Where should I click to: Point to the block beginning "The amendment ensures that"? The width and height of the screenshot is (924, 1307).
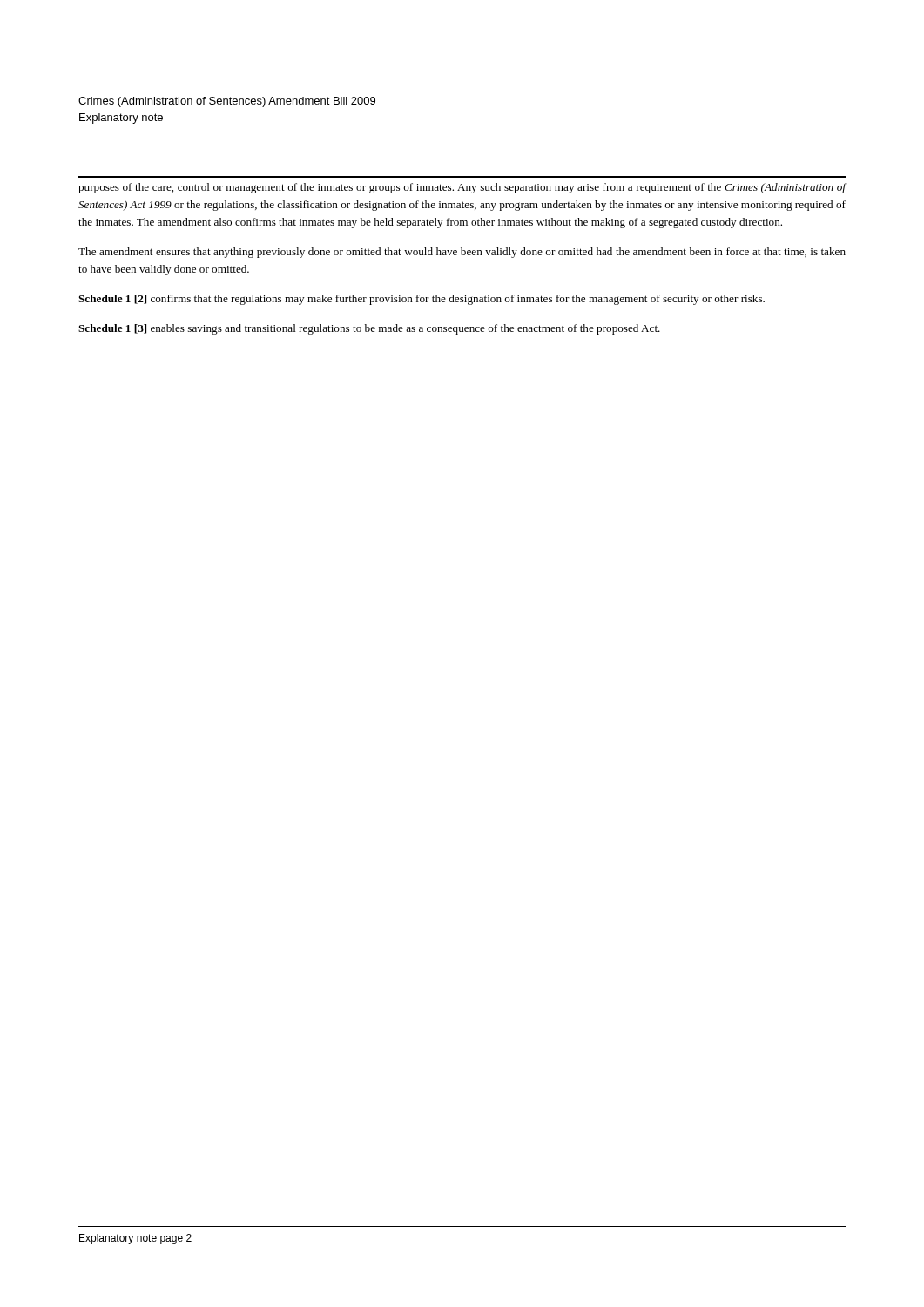[x=462, y=261]
